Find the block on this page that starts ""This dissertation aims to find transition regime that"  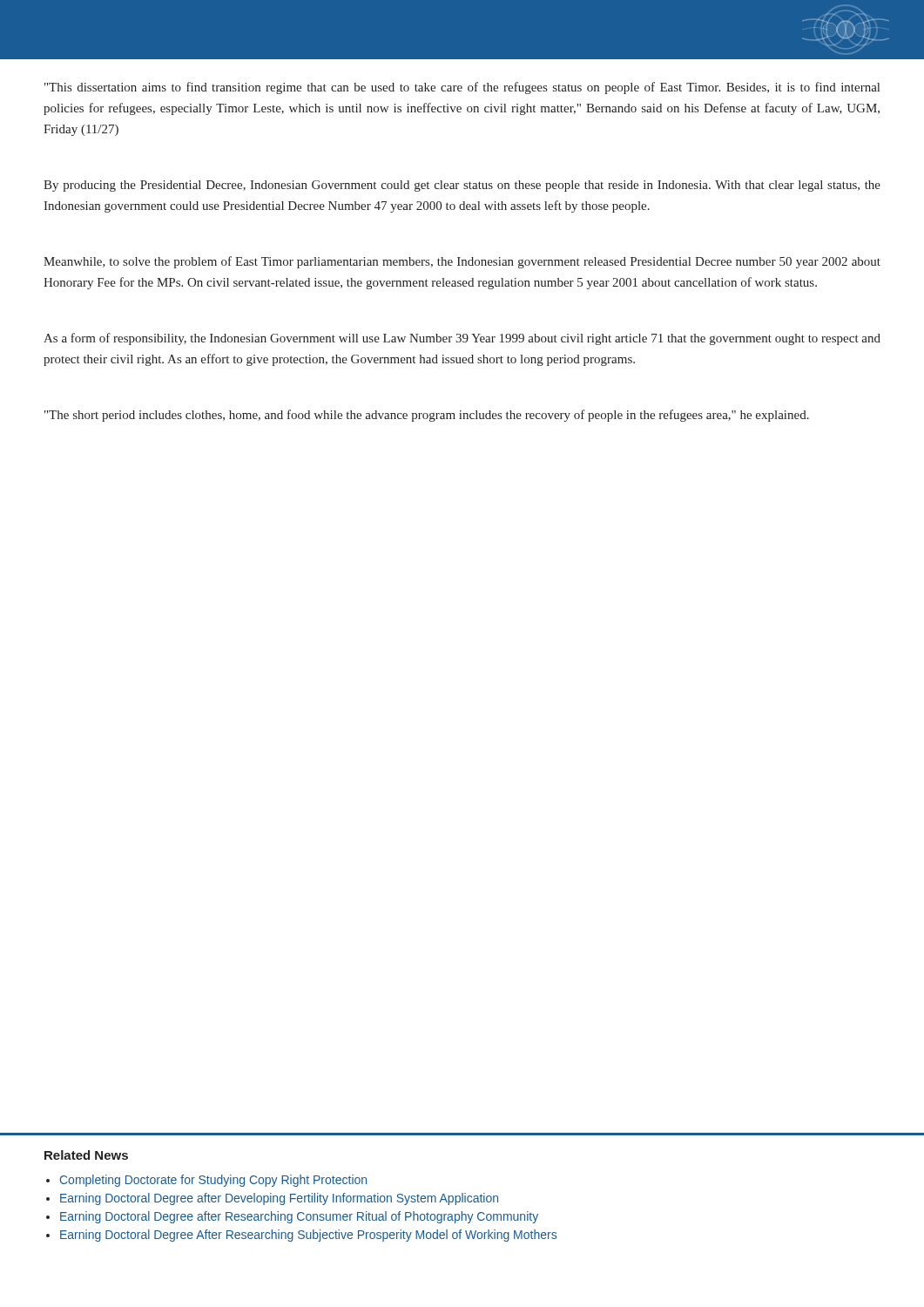tap(462, 108)
